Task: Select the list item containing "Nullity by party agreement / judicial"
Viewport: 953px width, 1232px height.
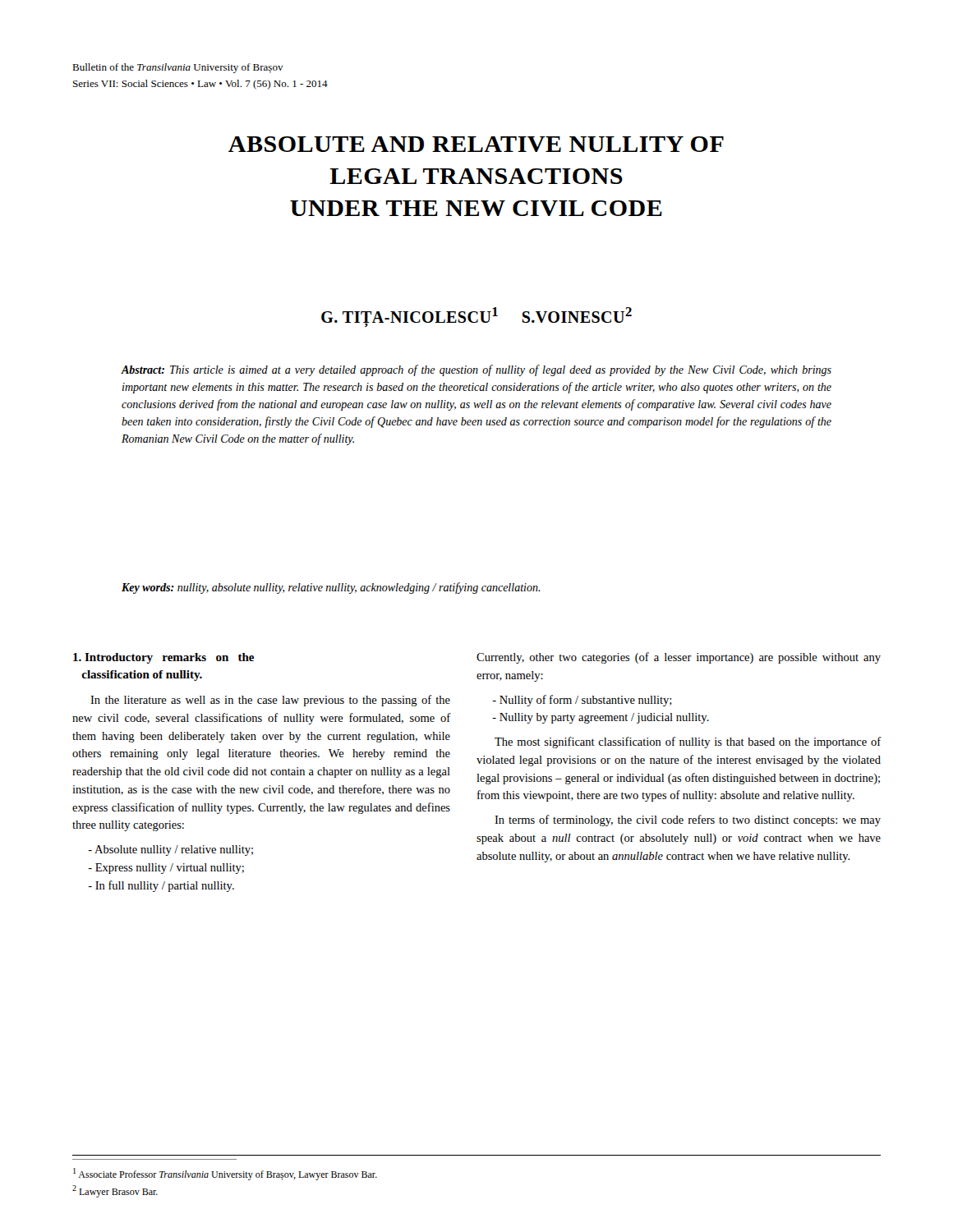Action: (x=598, y=717)
